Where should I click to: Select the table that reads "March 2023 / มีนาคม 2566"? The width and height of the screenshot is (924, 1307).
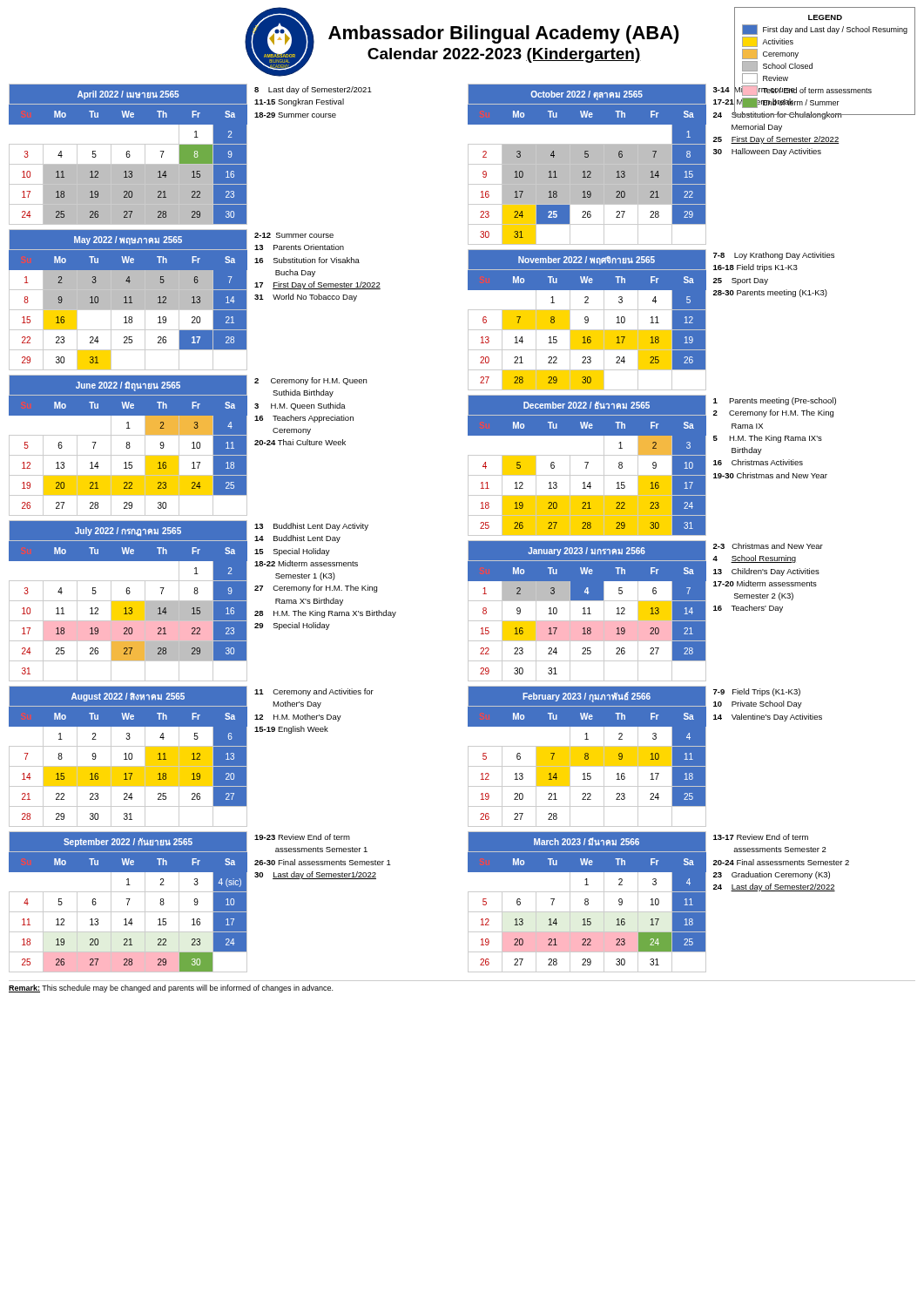(x=587, y=902)
